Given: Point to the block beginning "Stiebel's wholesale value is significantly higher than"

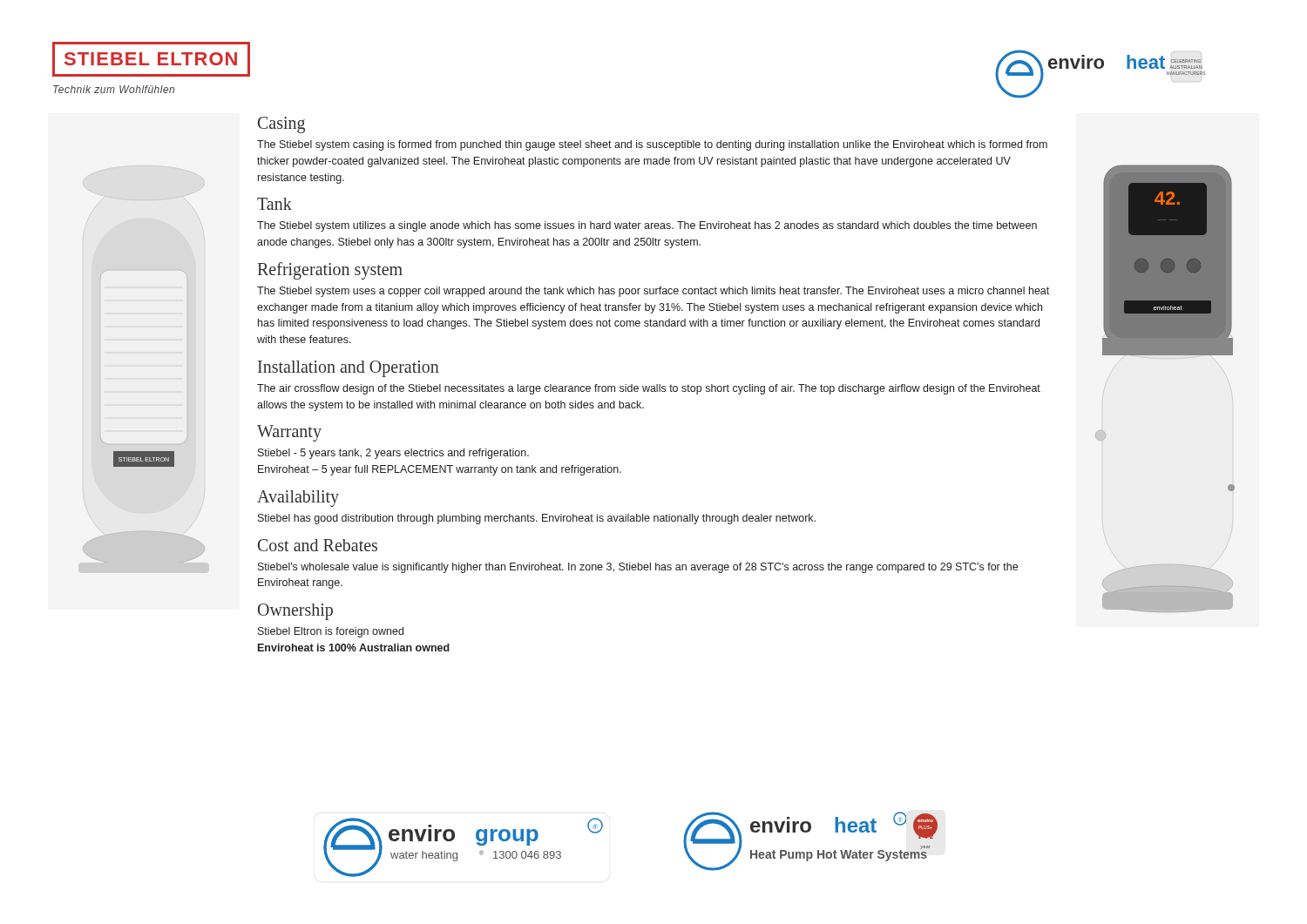Looking at the screenshot, I should coord(638,575).
